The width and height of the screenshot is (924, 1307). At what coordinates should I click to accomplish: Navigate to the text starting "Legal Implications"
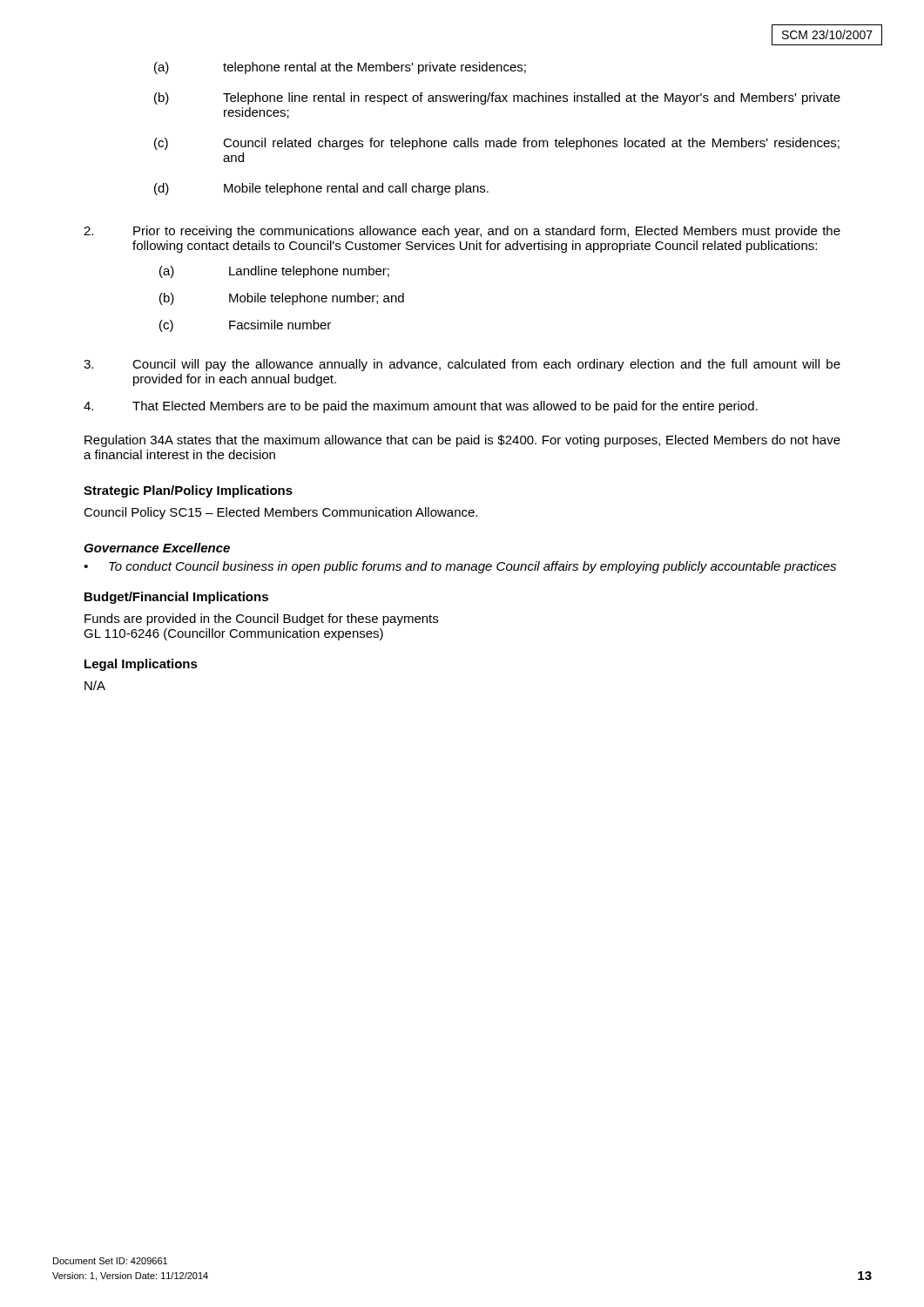(141, 663)
